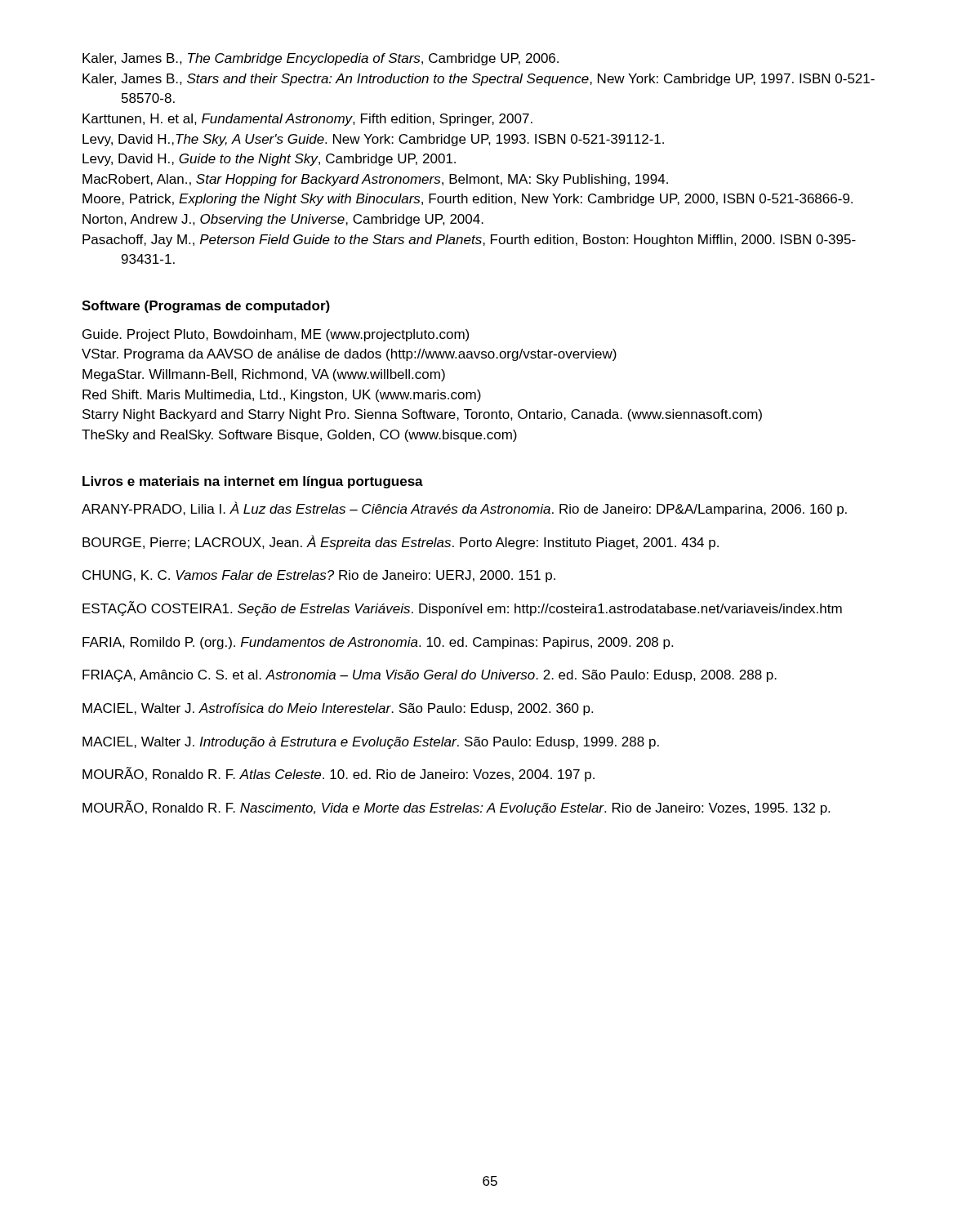Find the text starting "ARANY-PRADO, Lilia I. À Luz das"

click(x=490, y=510)
